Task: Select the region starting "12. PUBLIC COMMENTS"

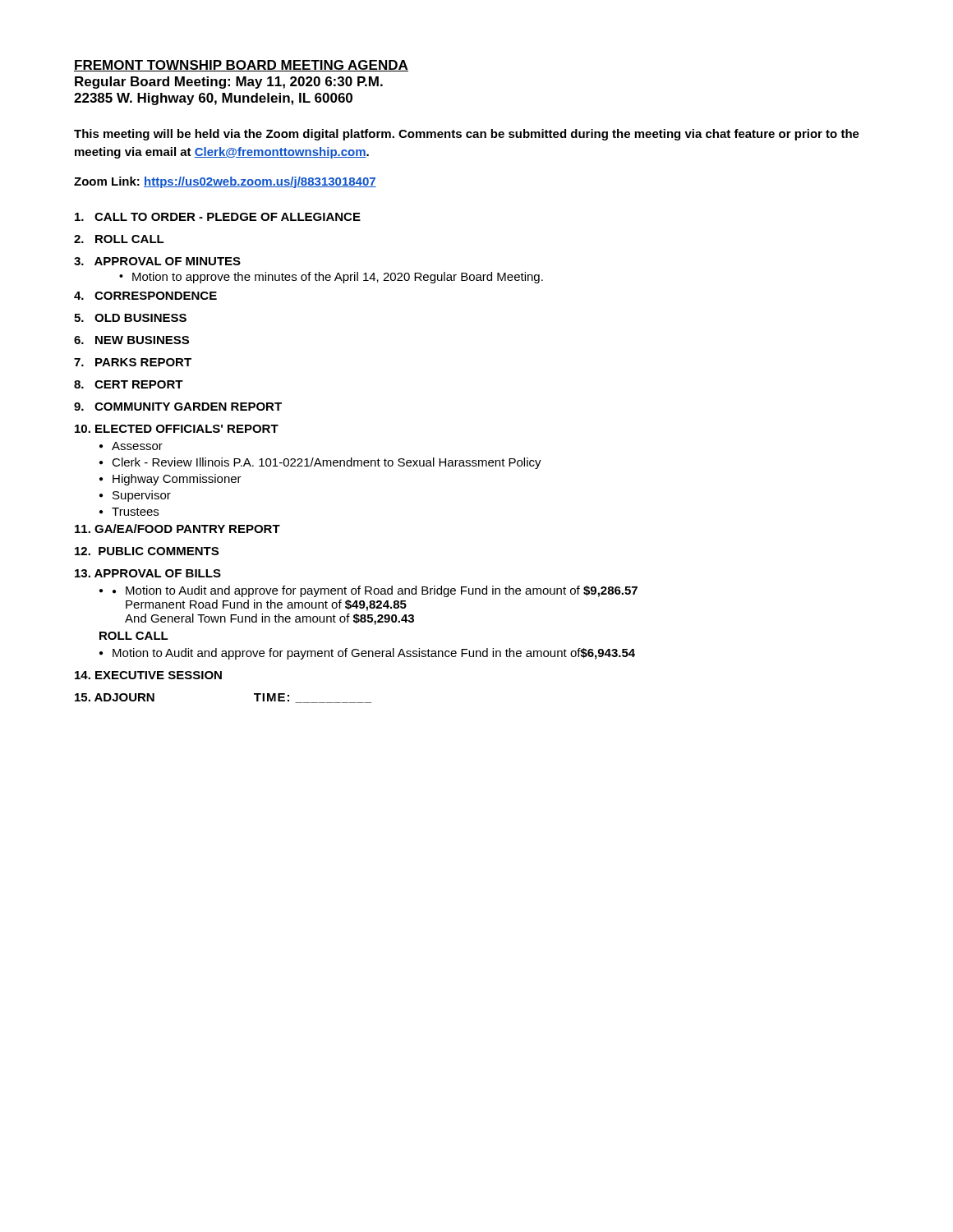Action: point(147,550)
